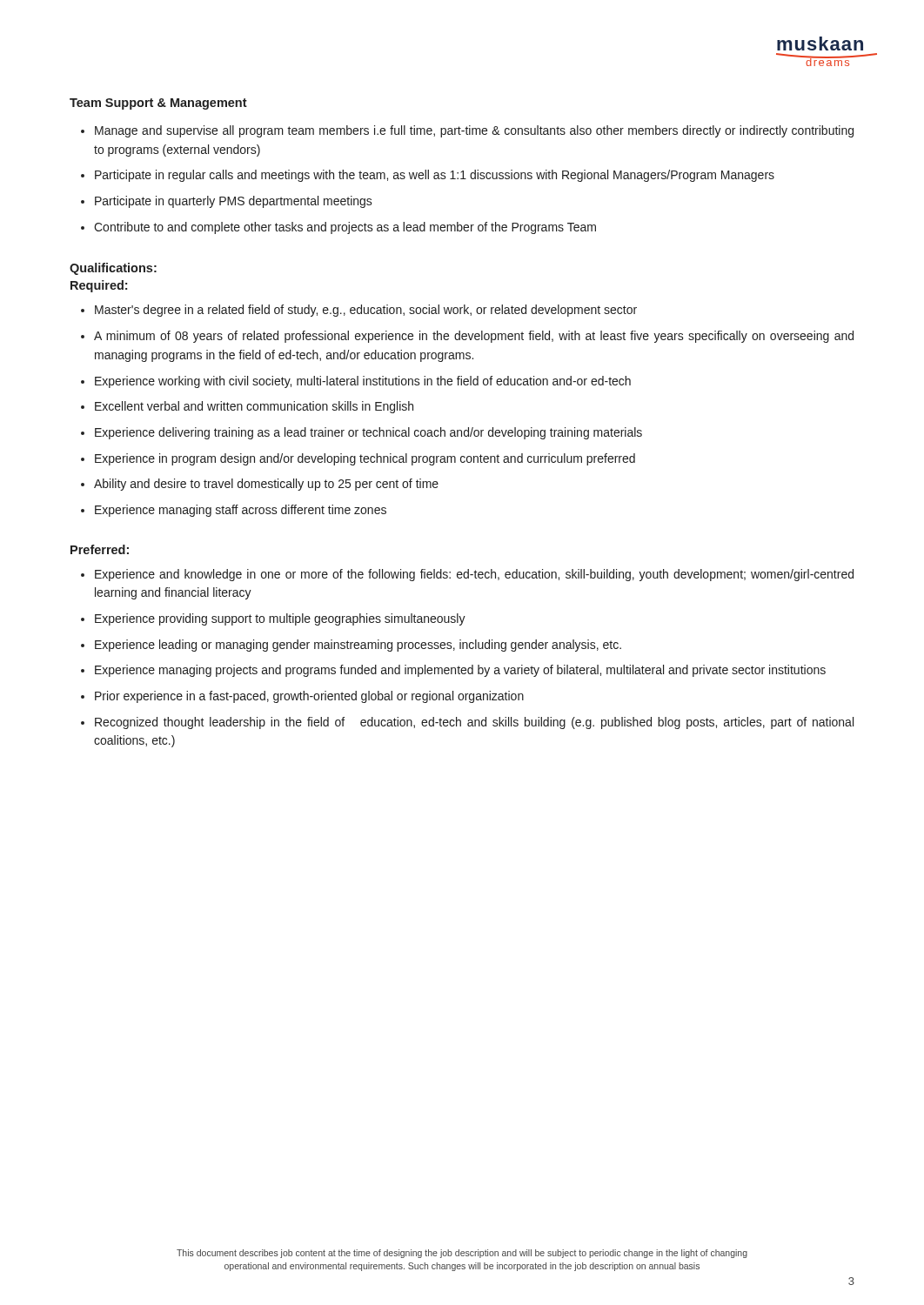Where does it say "Experience managing staff across different time zones"?

click(240, 510)
